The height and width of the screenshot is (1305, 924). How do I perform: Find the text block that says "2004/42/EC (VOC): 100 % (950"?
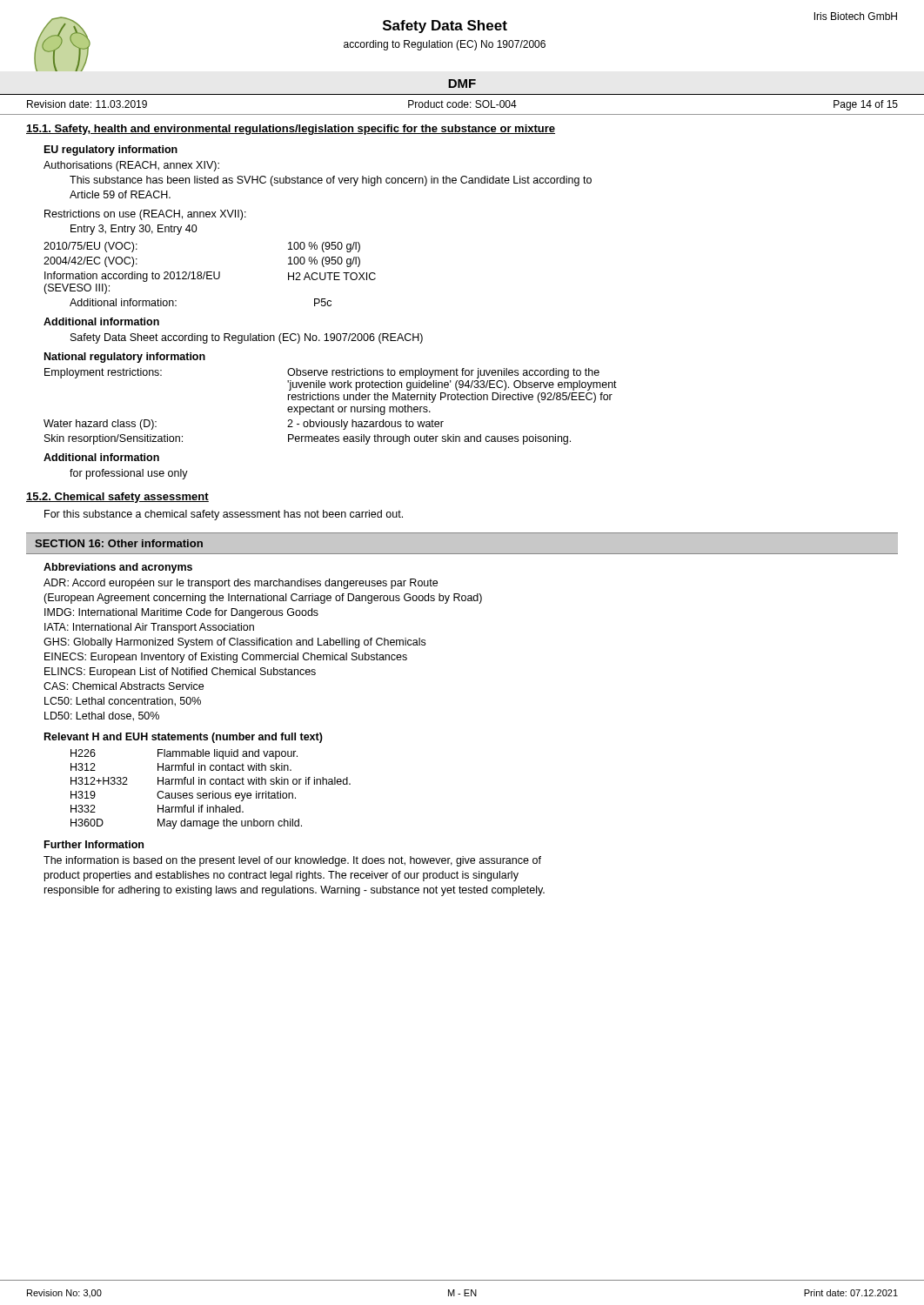(210, 281)
